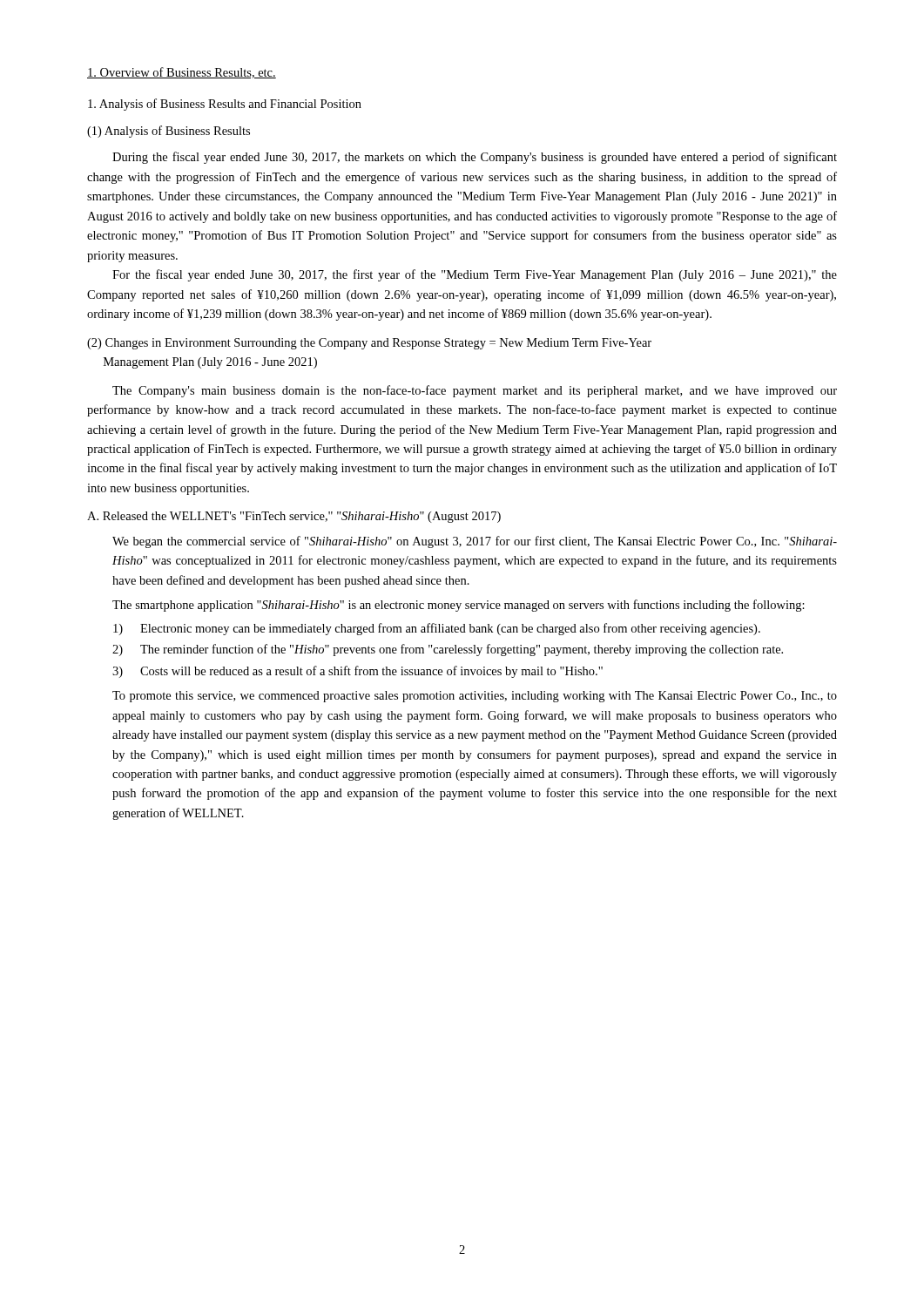Navigate to the element starting "(2) Changes in Environment Surrounding the Company"
Screen dimensions: 1307x924
tap(462, 352)
